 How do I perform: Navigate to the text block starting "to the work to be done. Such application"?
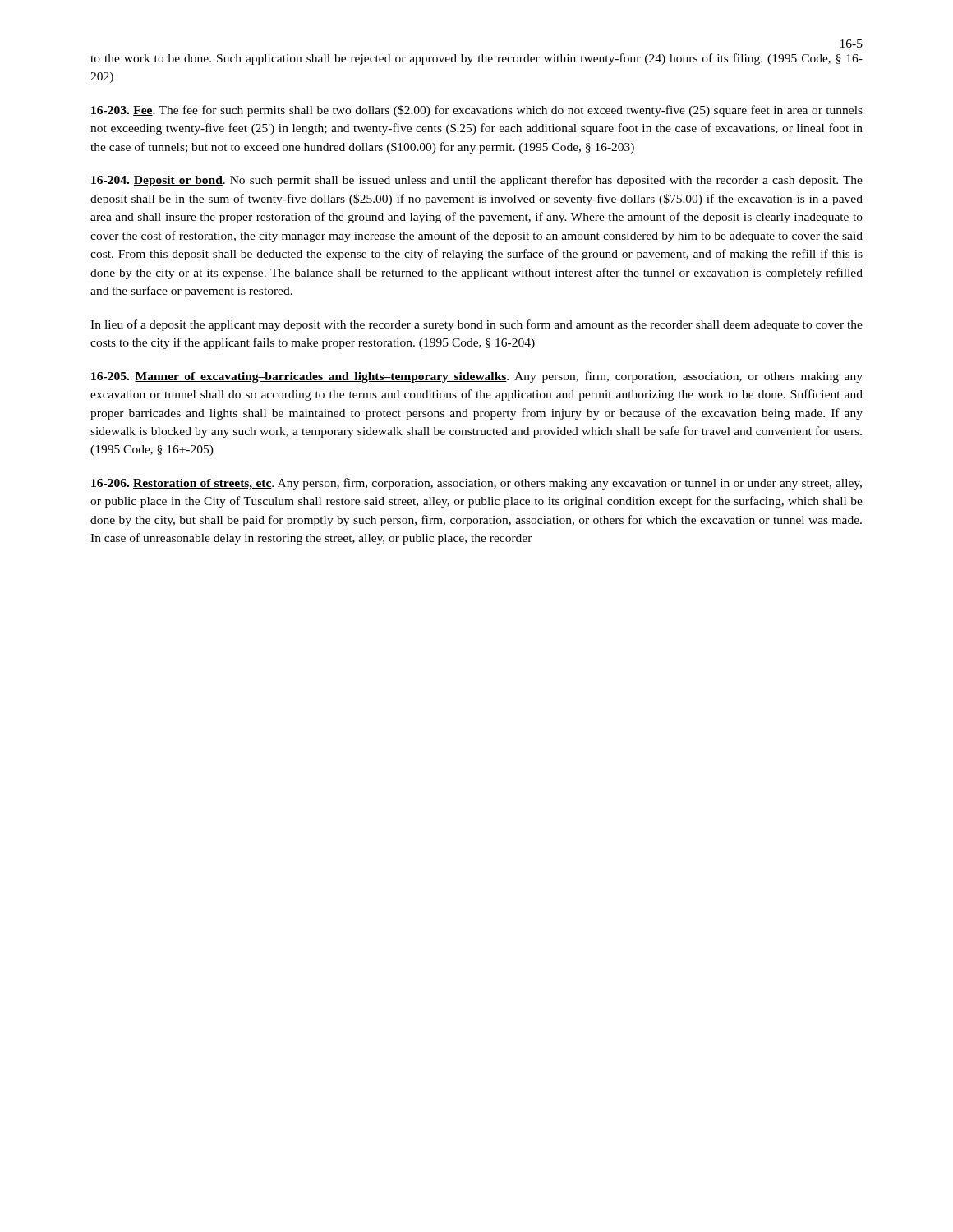coord(476,68)
